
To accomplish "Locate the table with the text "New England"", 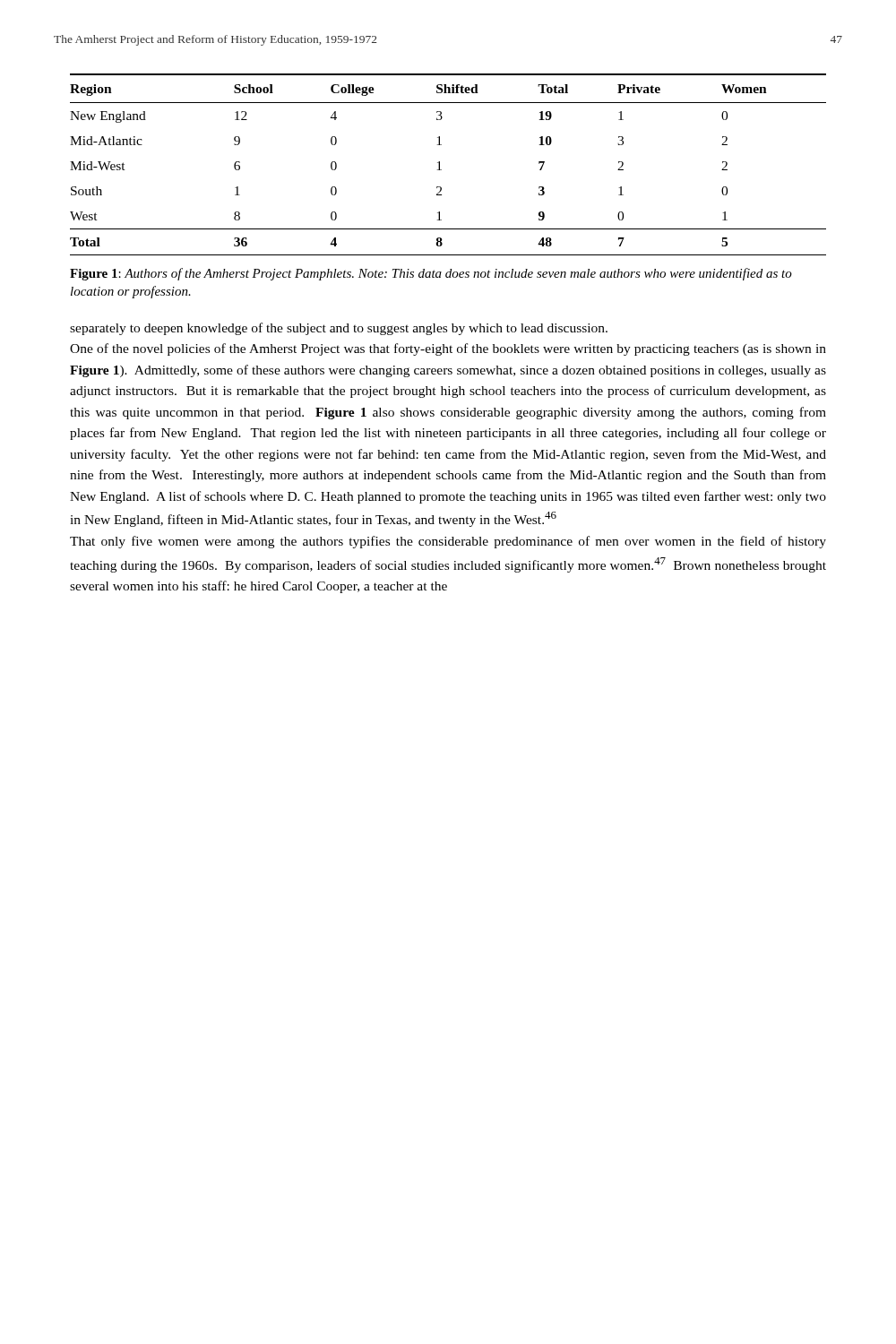I will pos(448,164).
